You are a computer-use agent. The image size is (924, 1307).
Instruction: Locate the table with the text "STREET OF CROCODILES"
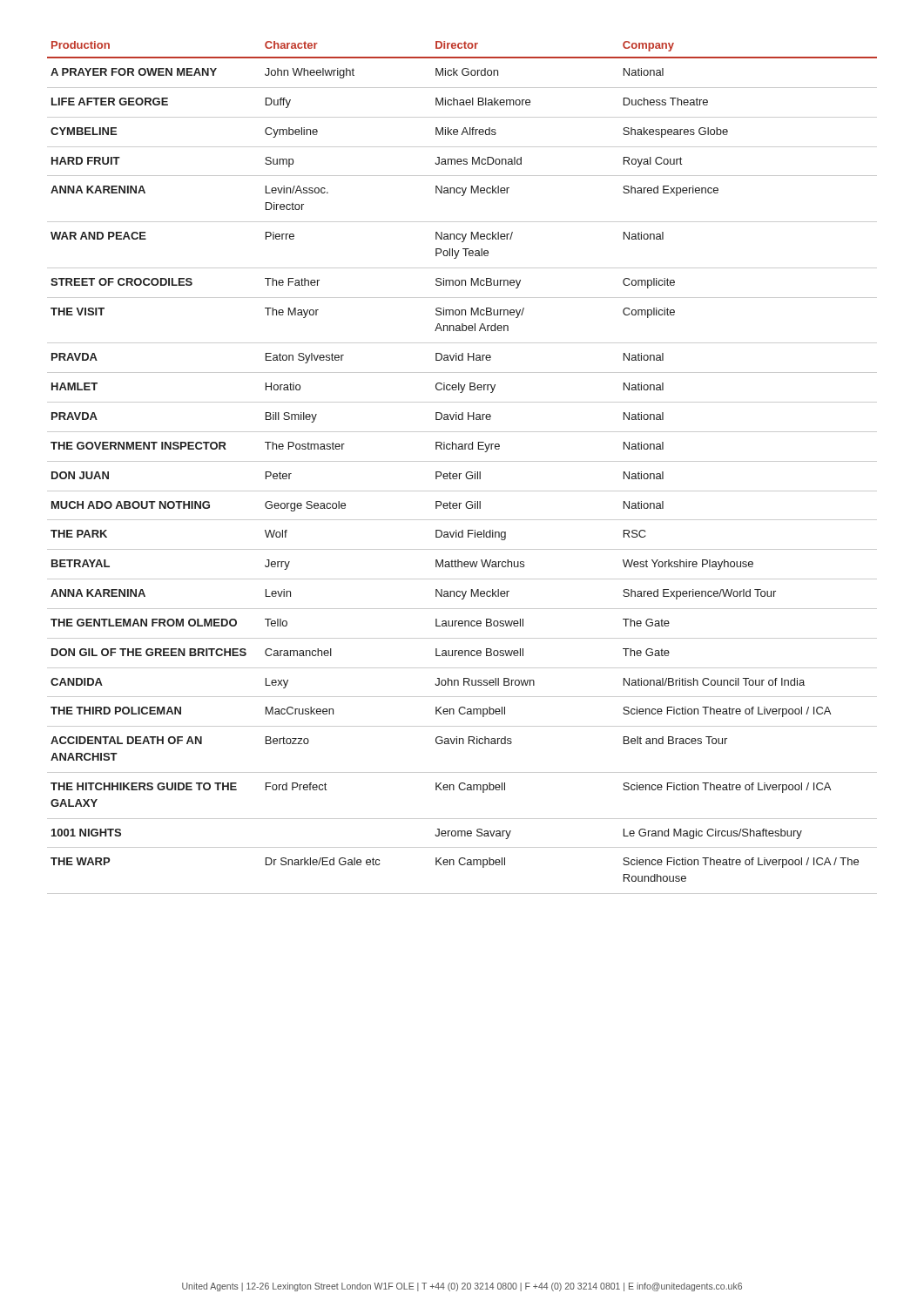point(462,464)
